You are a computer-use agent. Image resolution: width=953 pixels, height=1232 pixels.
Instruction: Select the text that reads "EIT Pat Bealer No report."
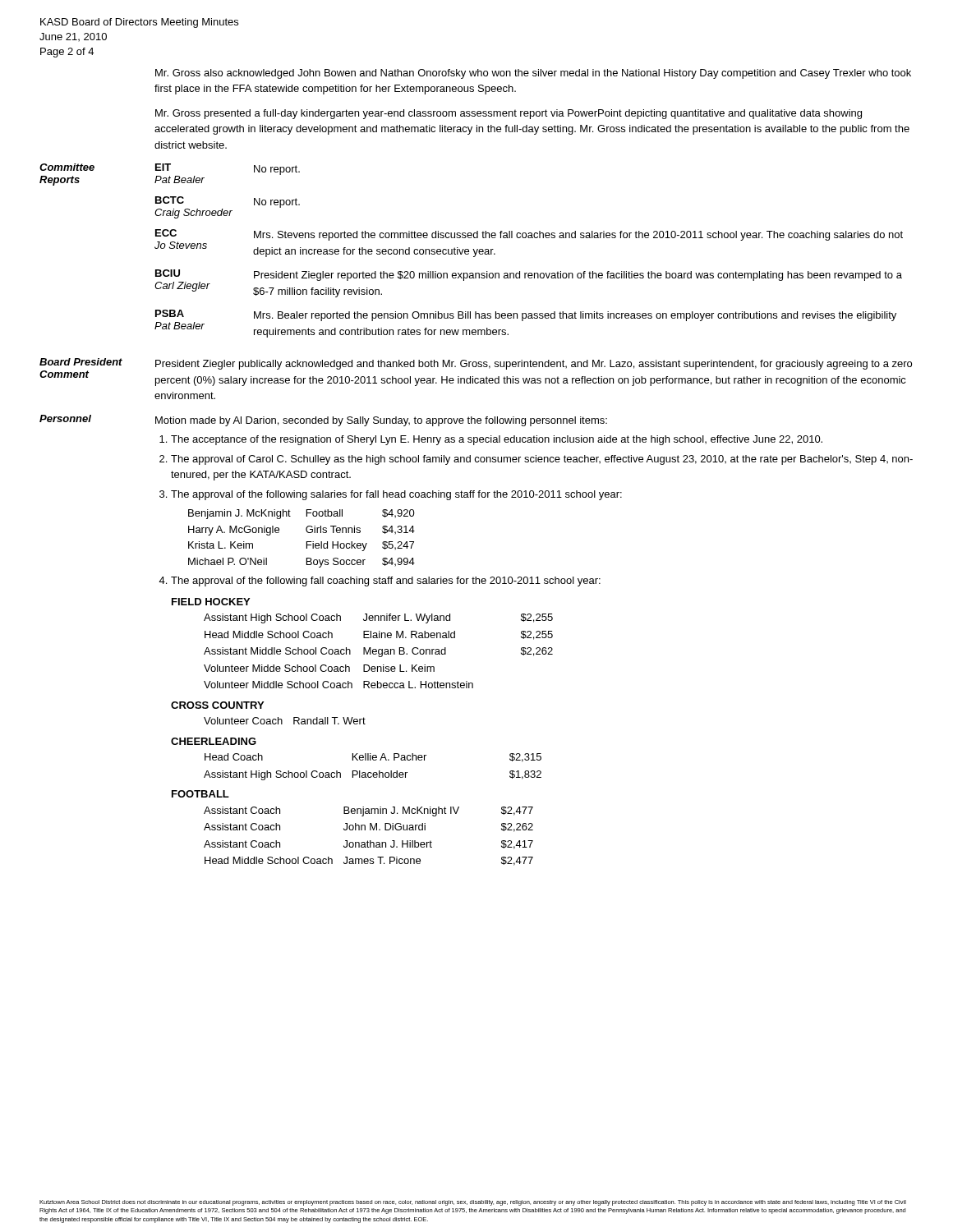pyautogui.click(x=162, y=170)
